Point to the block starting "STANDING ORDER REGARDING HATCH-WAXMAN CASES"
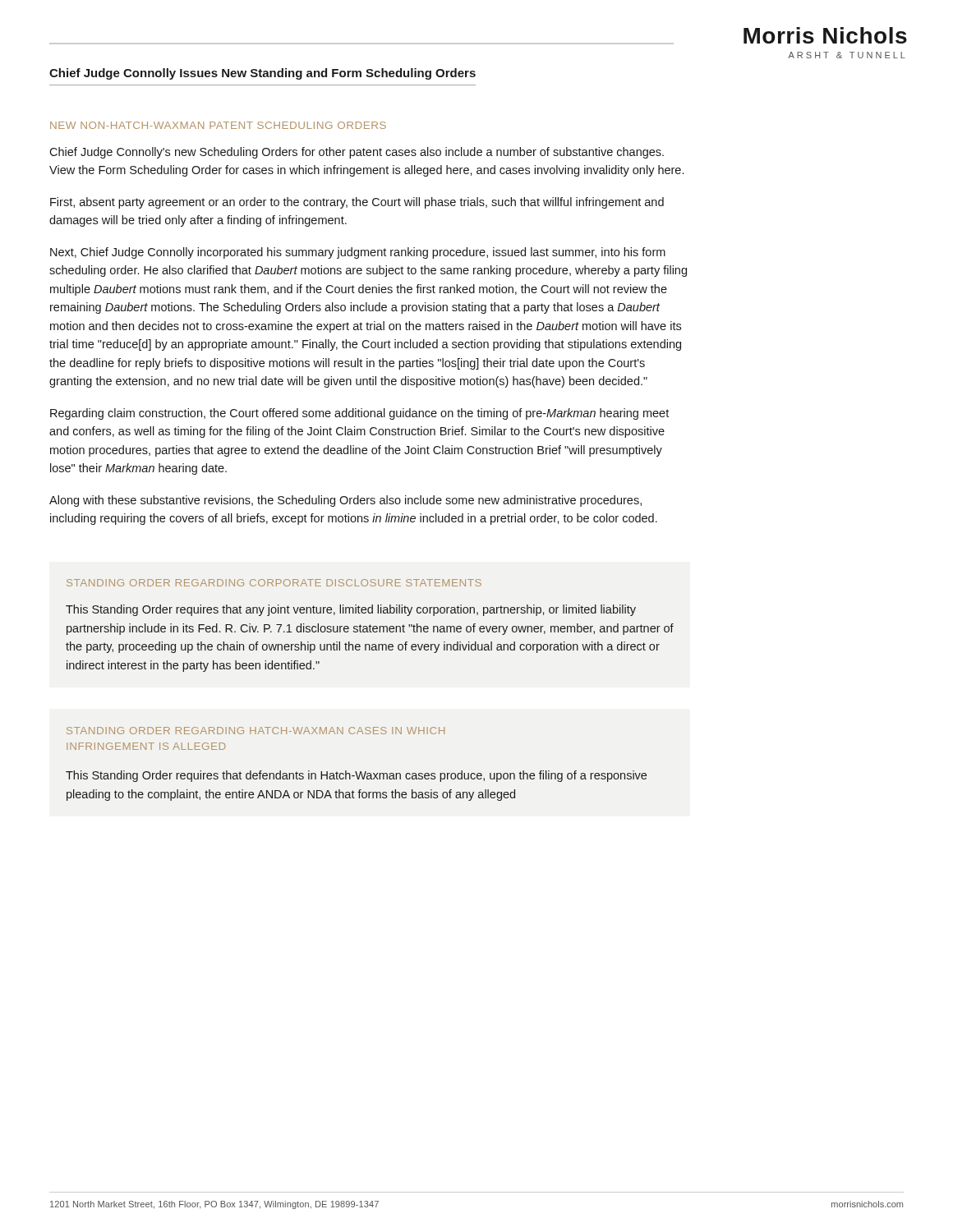The height and width of the screenshot is (1232, 953). 256,739
